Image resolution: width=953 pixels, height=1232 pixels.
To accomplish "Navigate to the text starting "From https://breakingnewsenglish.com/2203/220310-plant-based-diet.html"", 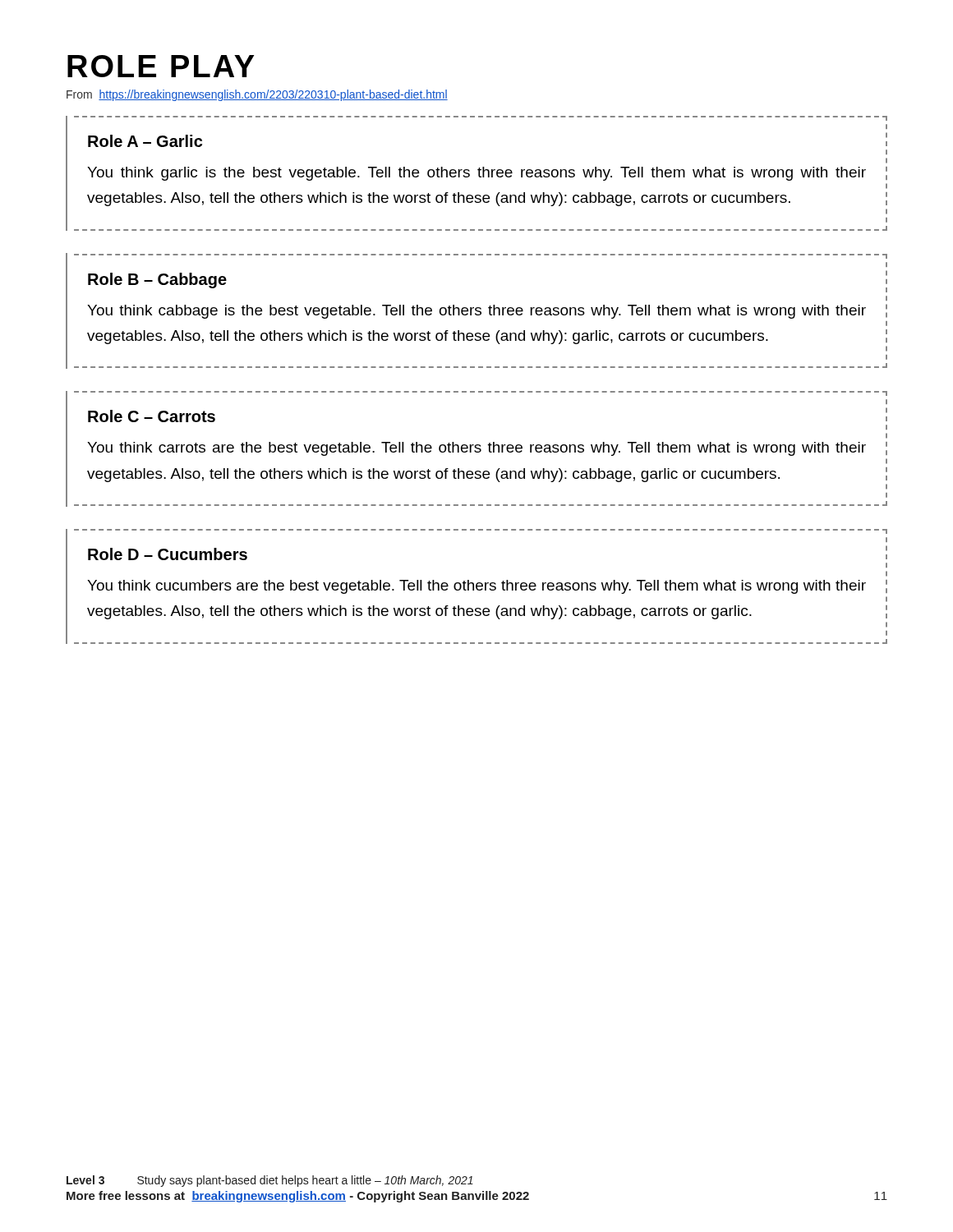I will point(257,94).
